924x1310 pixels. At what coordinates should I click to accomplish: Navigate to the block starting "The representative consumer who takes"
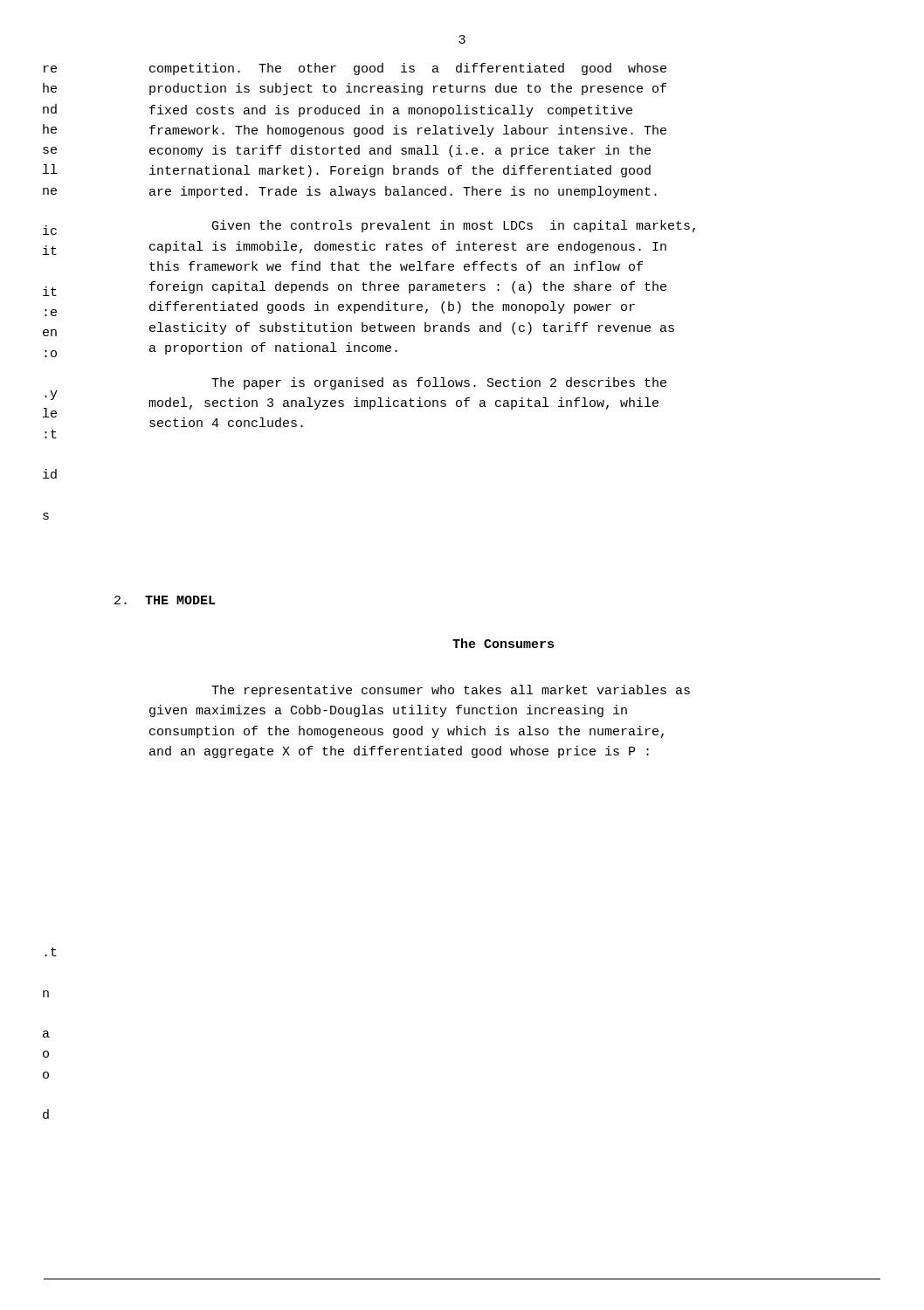click(420, 722)
